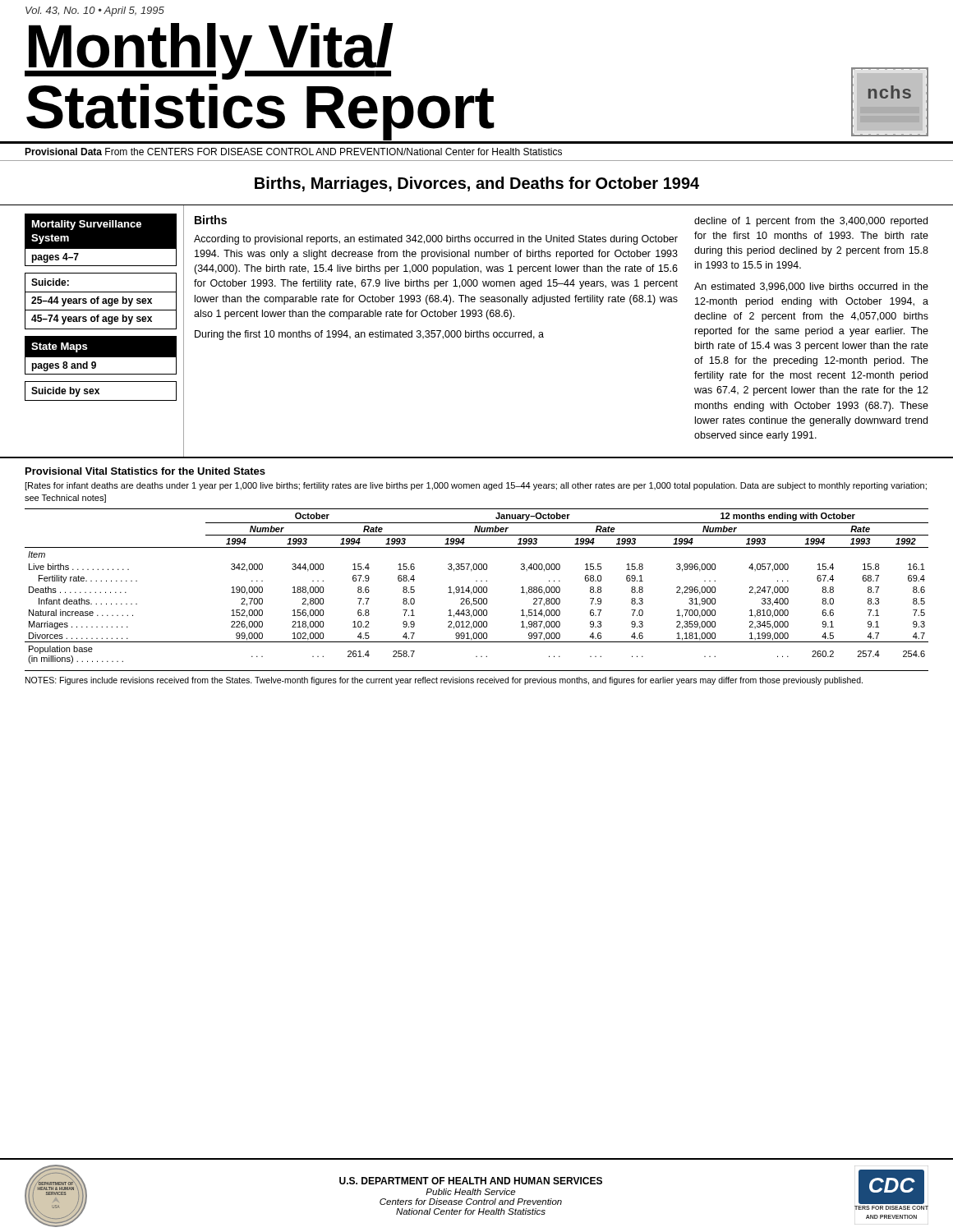Image resolution: width=953 pixels, height=1232 pixels.
Task: Click on the footnote containing "NOTES: Figures include"
Action: [x=444, y=680]
